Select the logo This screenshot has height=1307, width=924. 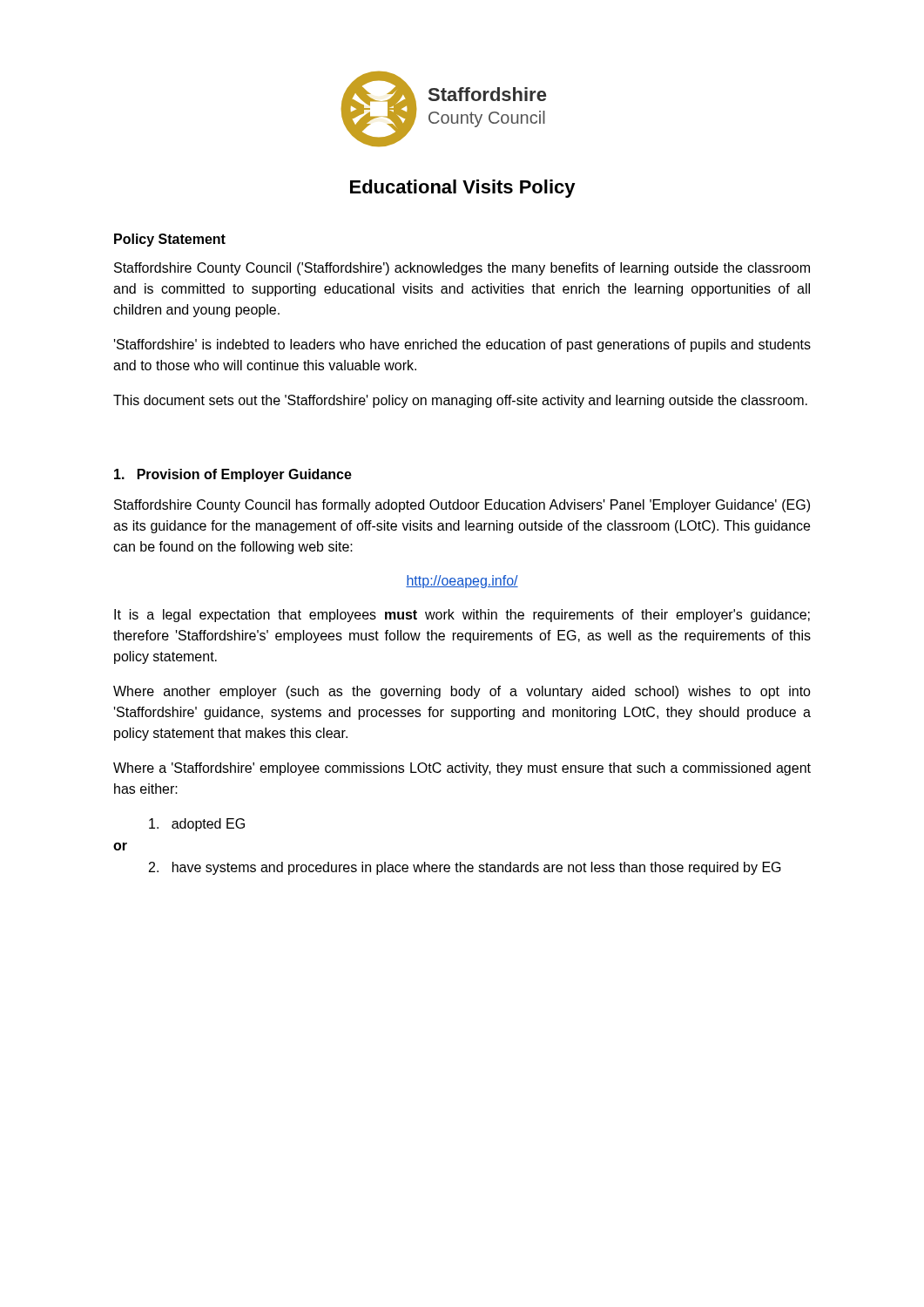coord(462,111)
